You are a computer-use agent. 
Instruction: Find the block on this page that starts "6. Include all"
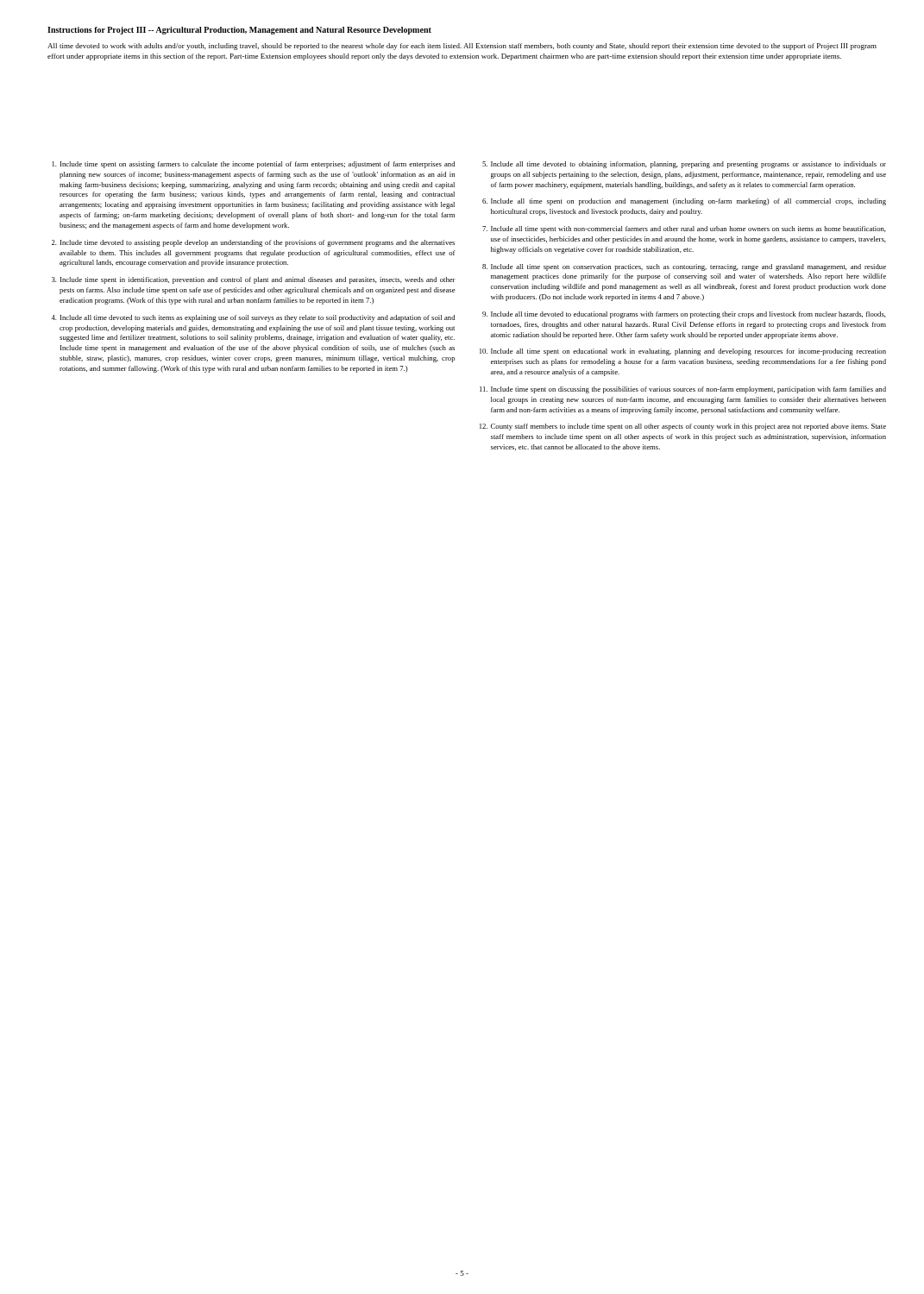pyautogui.click(x=680, y=207)
